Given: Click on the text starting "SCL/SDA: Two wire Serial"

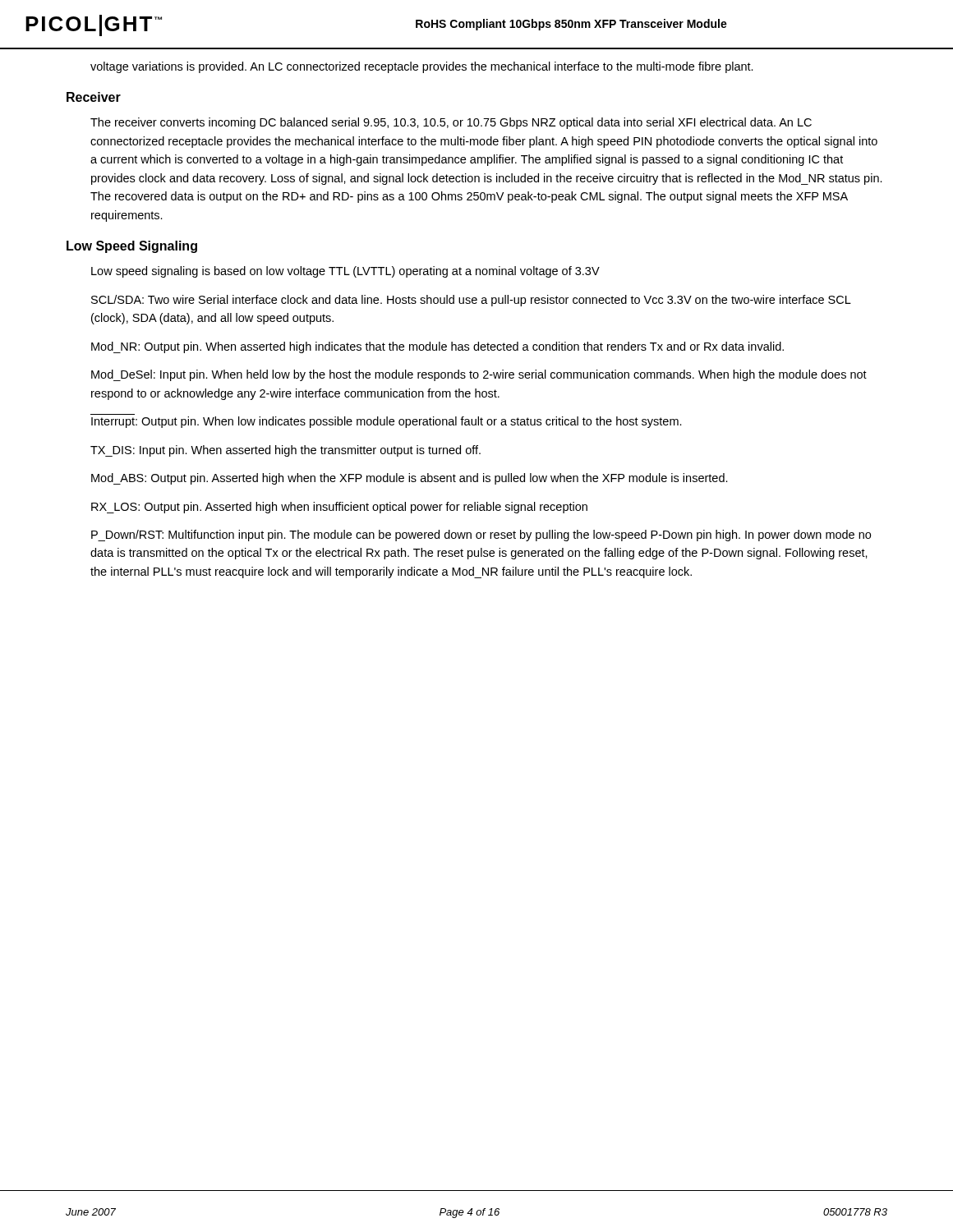Looking at the screenshot, I should click(x=470, y=309).
